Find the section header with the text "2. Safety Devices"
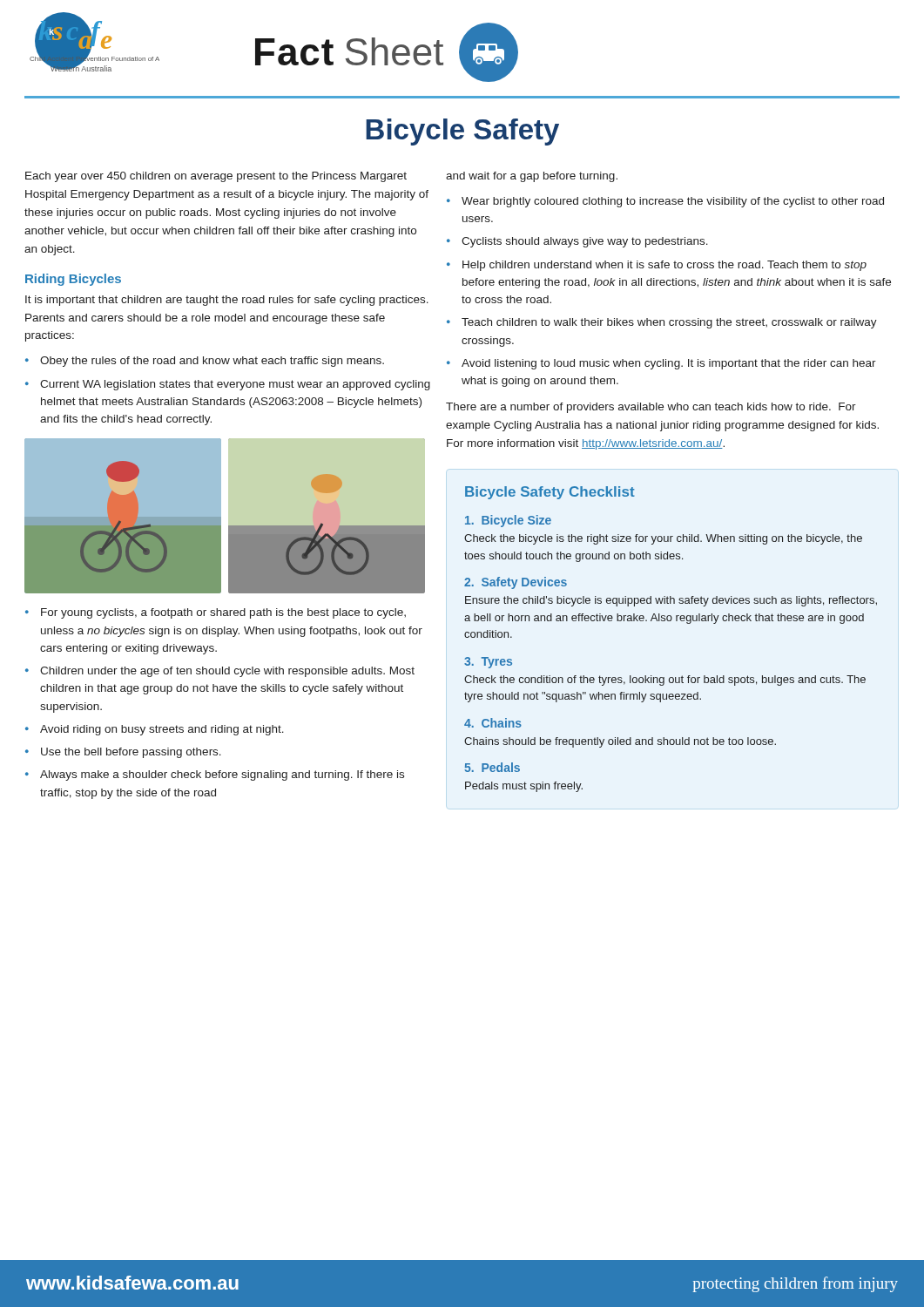 click(516, 582)
